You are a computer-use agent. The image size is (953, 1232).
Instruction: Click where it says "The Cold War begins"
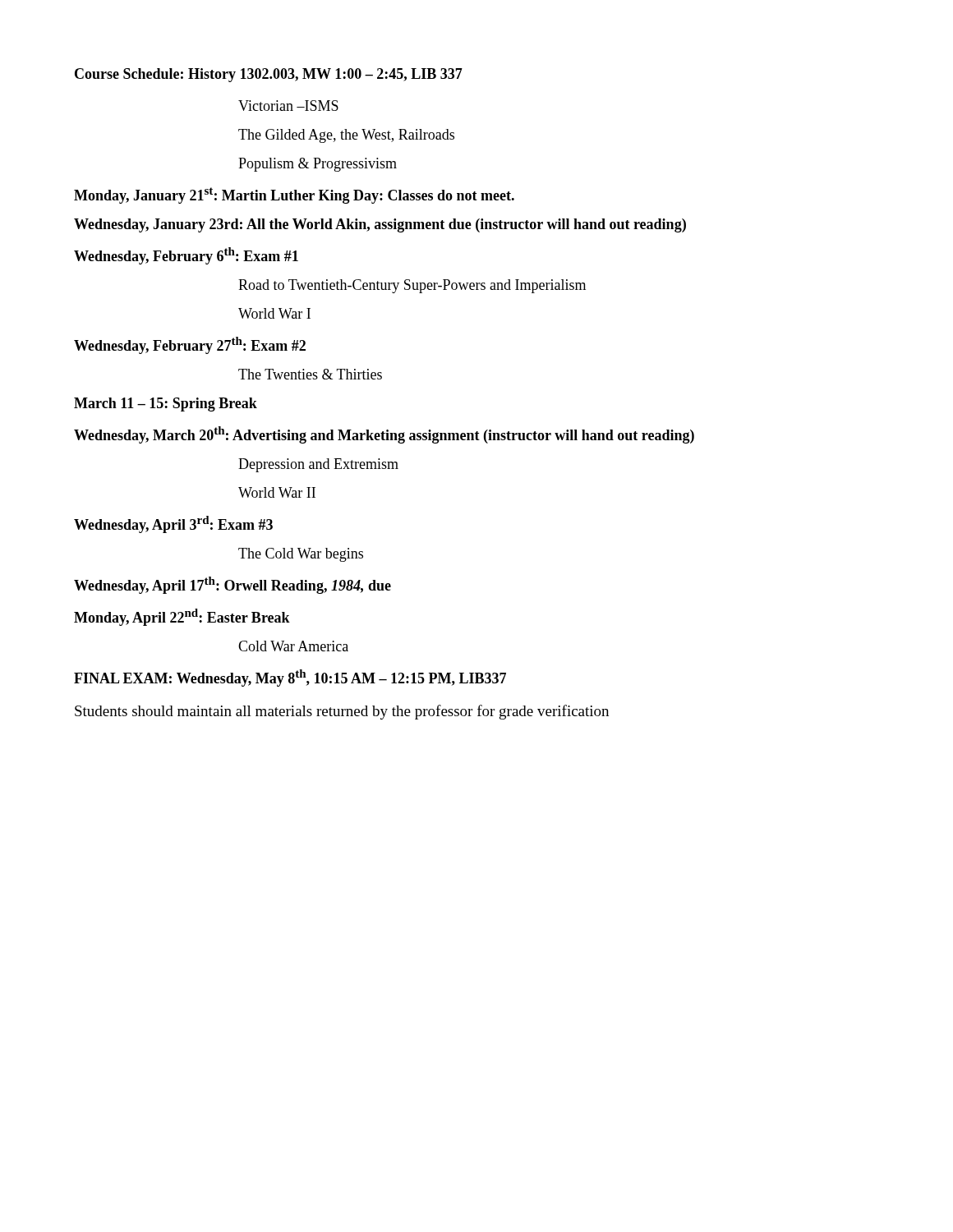[x=301, y=554]
